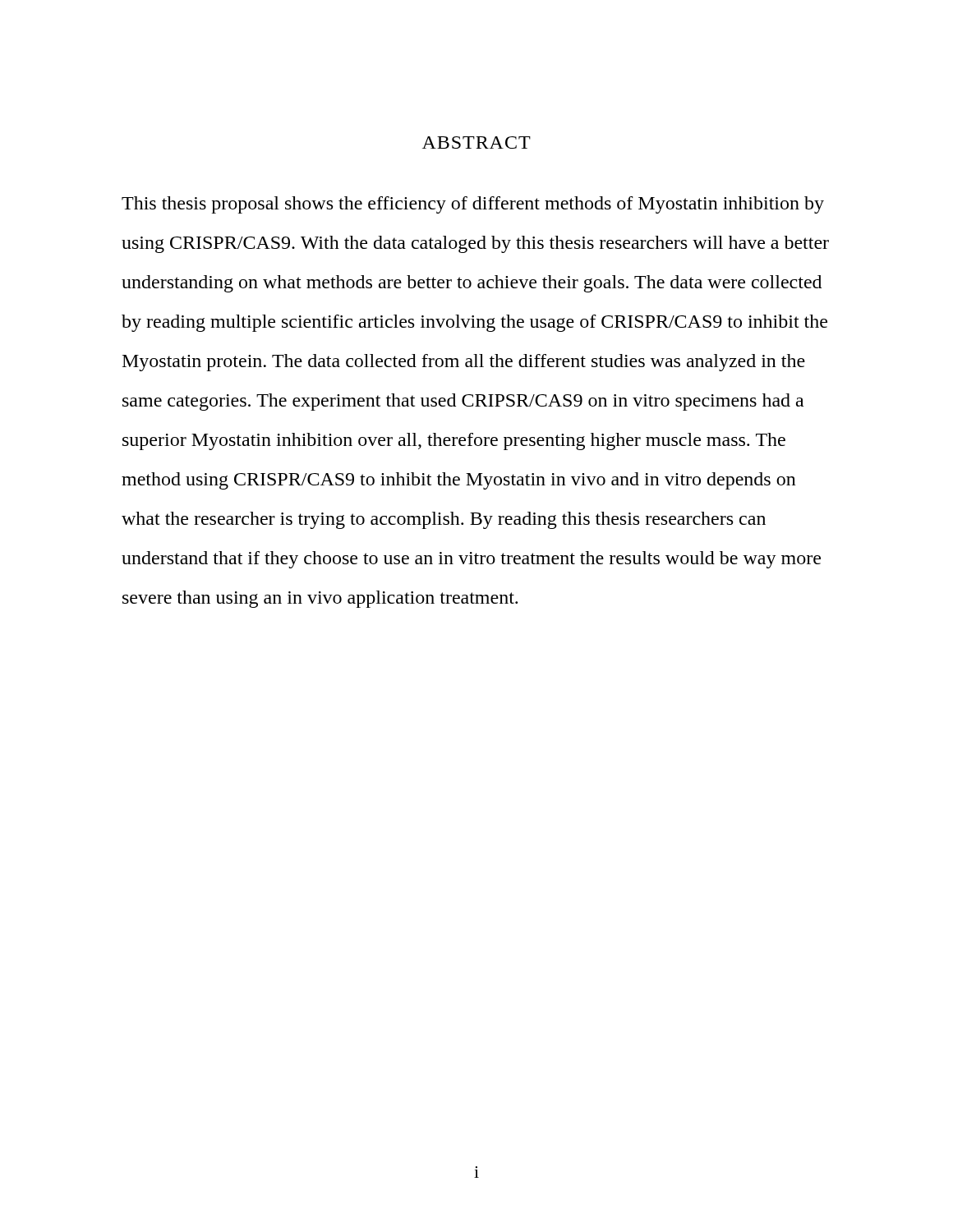Image resolution: width=953 pixels, height=1232 pixels.
Task: Where is the passage that starts "This thesis proposal shows the efficiency of"?
Action: tap(475, 400)
